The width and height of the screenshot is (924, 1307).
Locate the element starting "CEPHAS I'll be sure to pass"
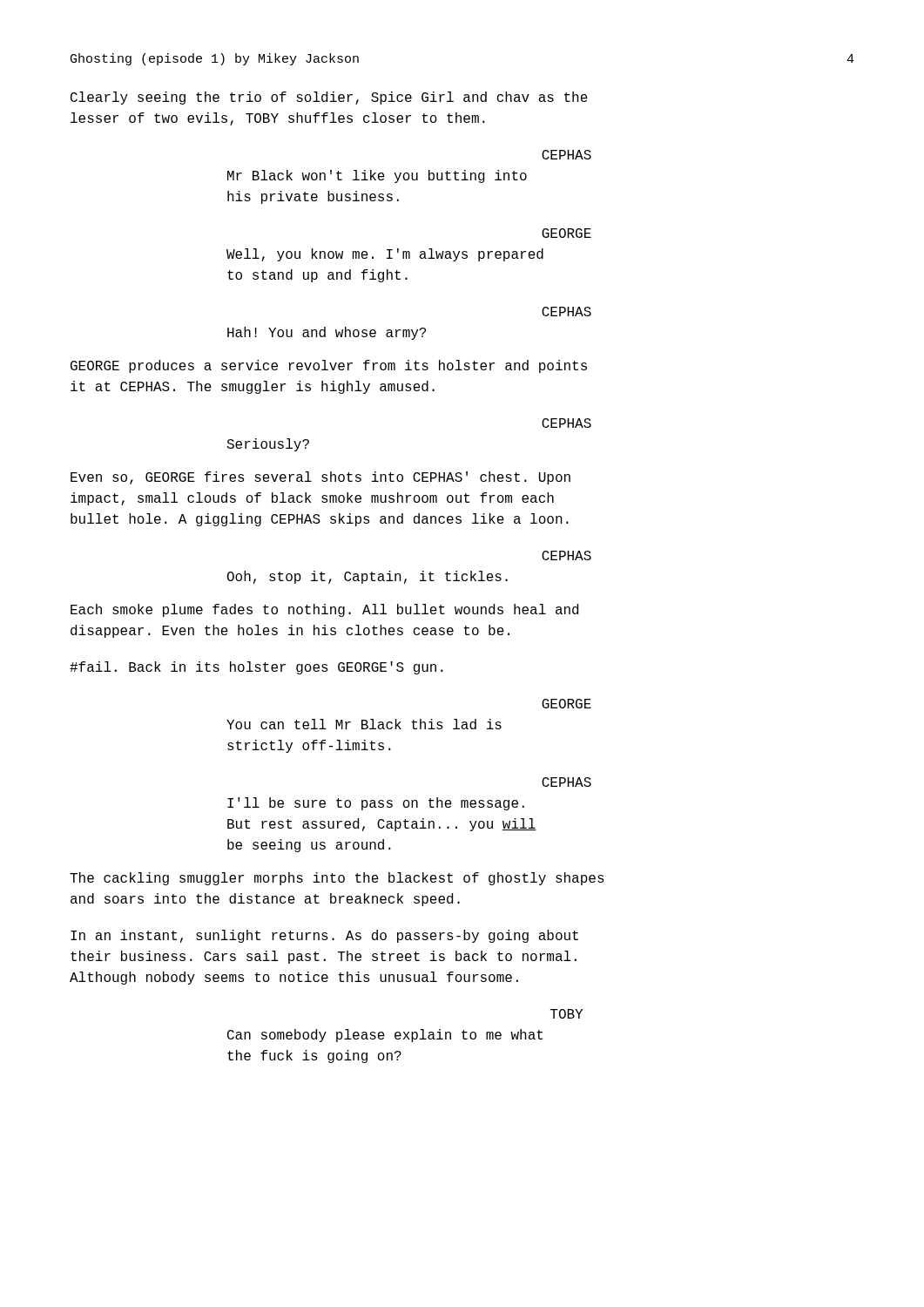click(x=540, y=815)
